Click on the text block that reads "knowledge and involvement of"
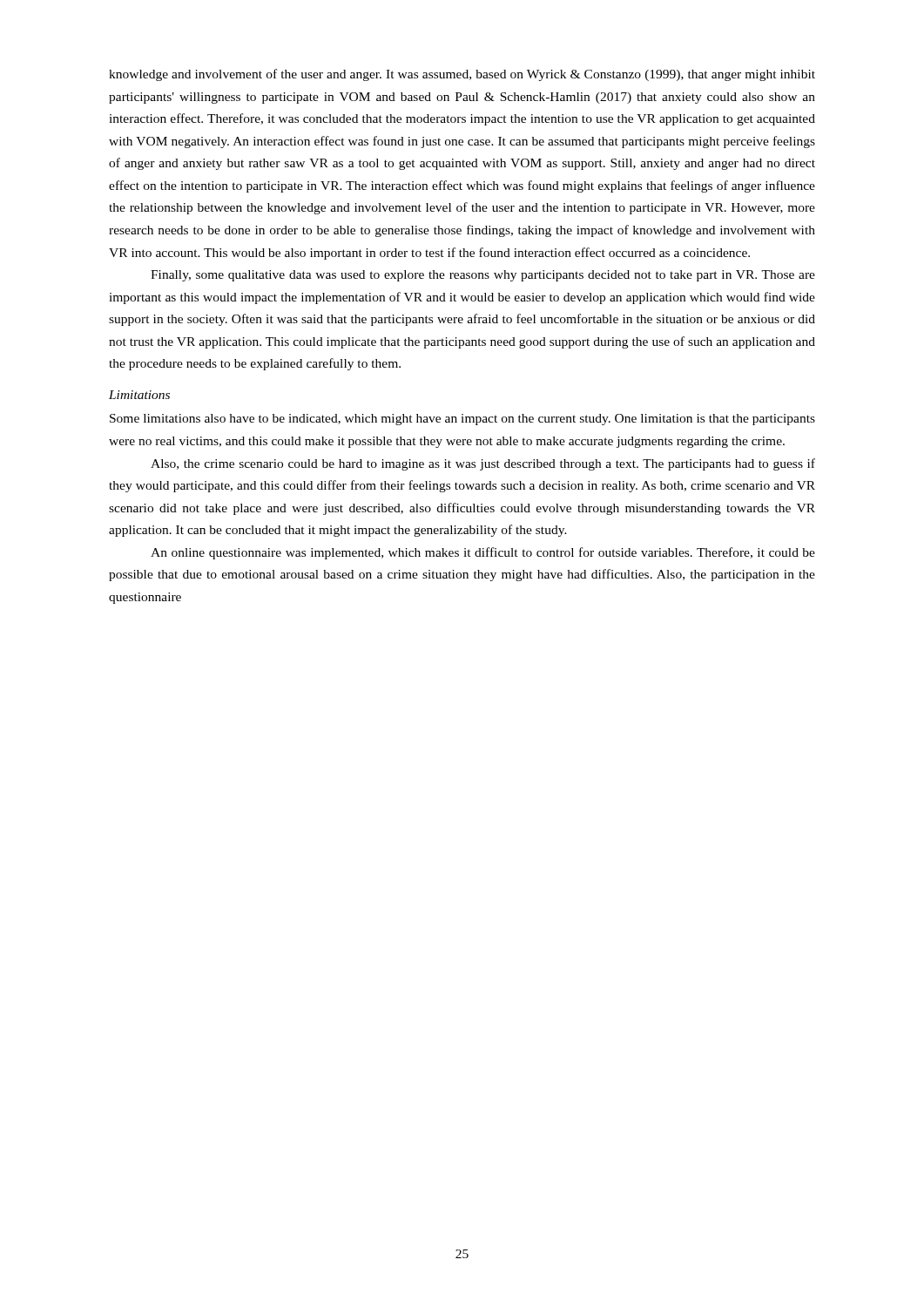The height and width of the screenshot is (1307, 924). 462,163
